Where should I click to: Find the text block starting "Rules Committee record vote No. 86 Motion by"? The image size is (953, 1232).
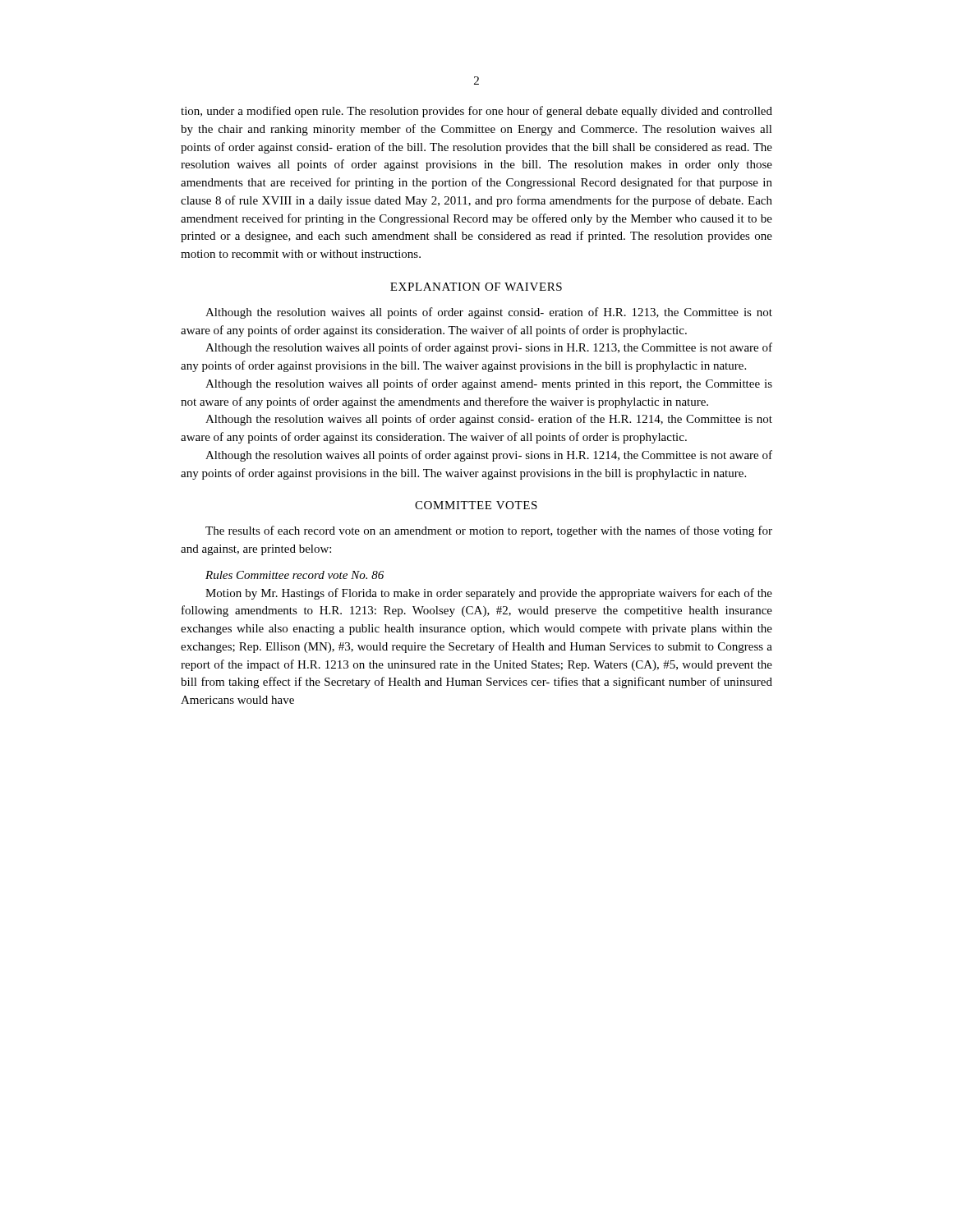[476, 638]
